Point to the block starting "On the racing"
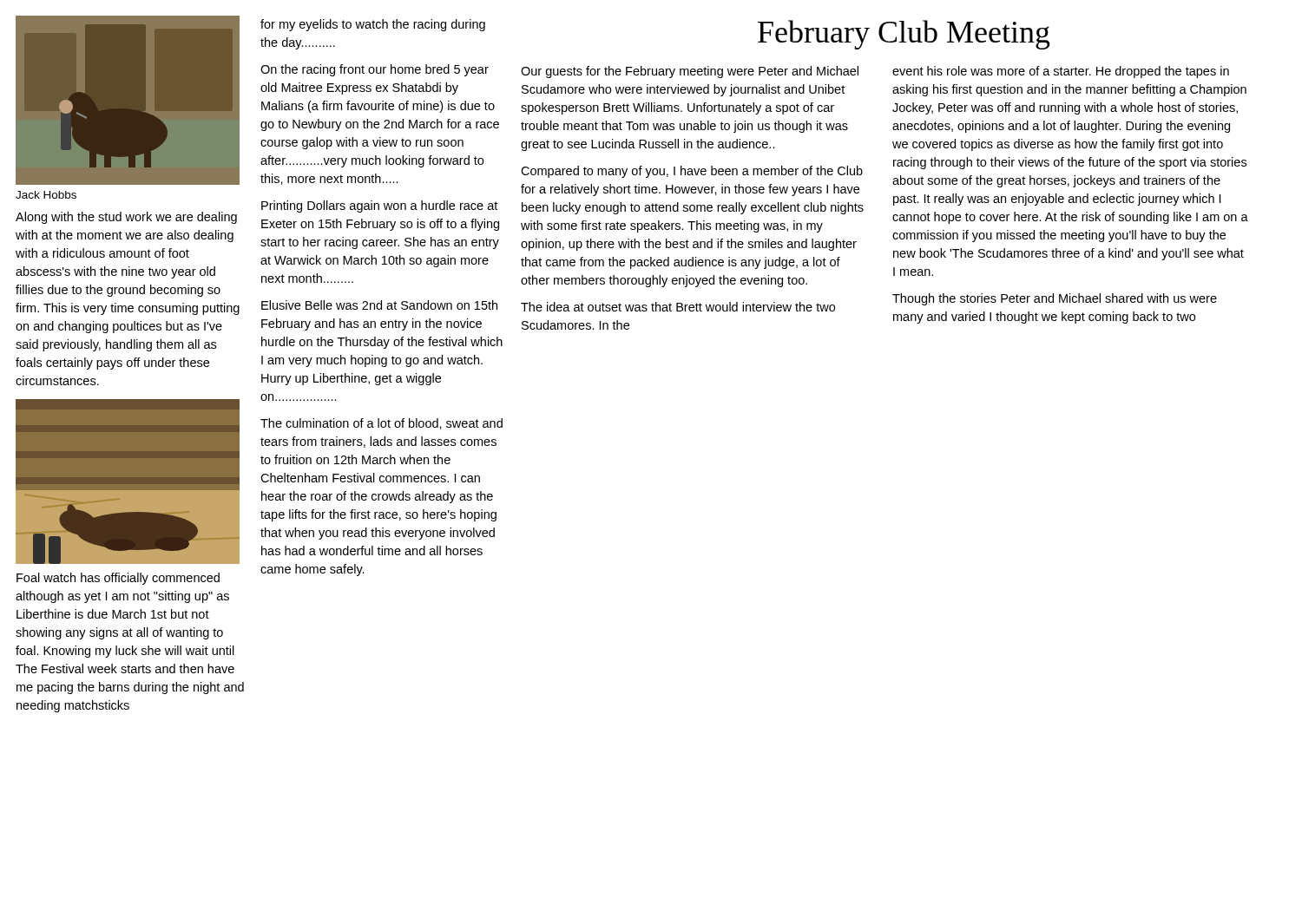Screen dimensions: 924x1302 point(382,125)
